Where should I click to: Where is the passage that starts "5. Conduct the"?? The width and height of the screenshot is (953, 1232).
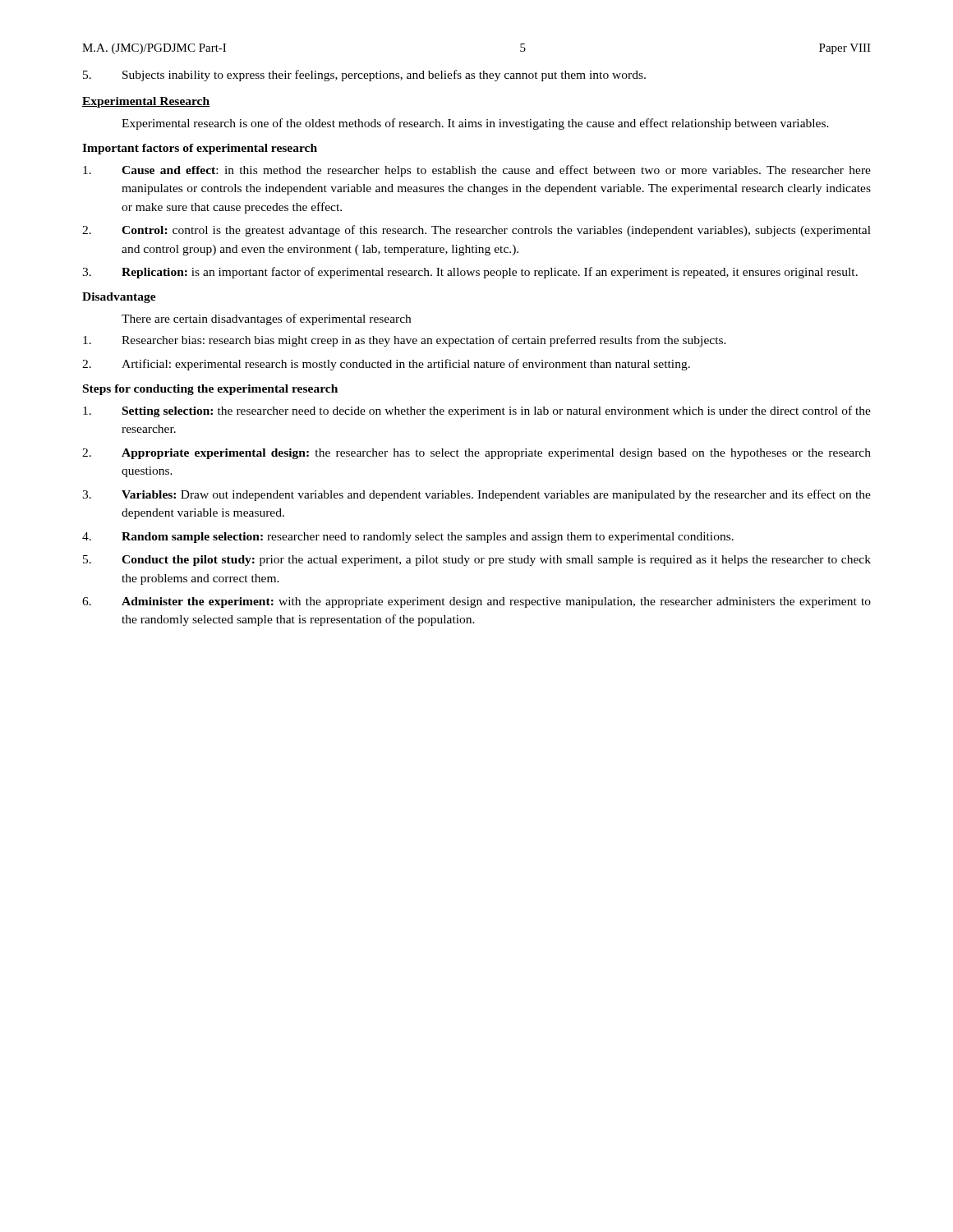[476, 569]
